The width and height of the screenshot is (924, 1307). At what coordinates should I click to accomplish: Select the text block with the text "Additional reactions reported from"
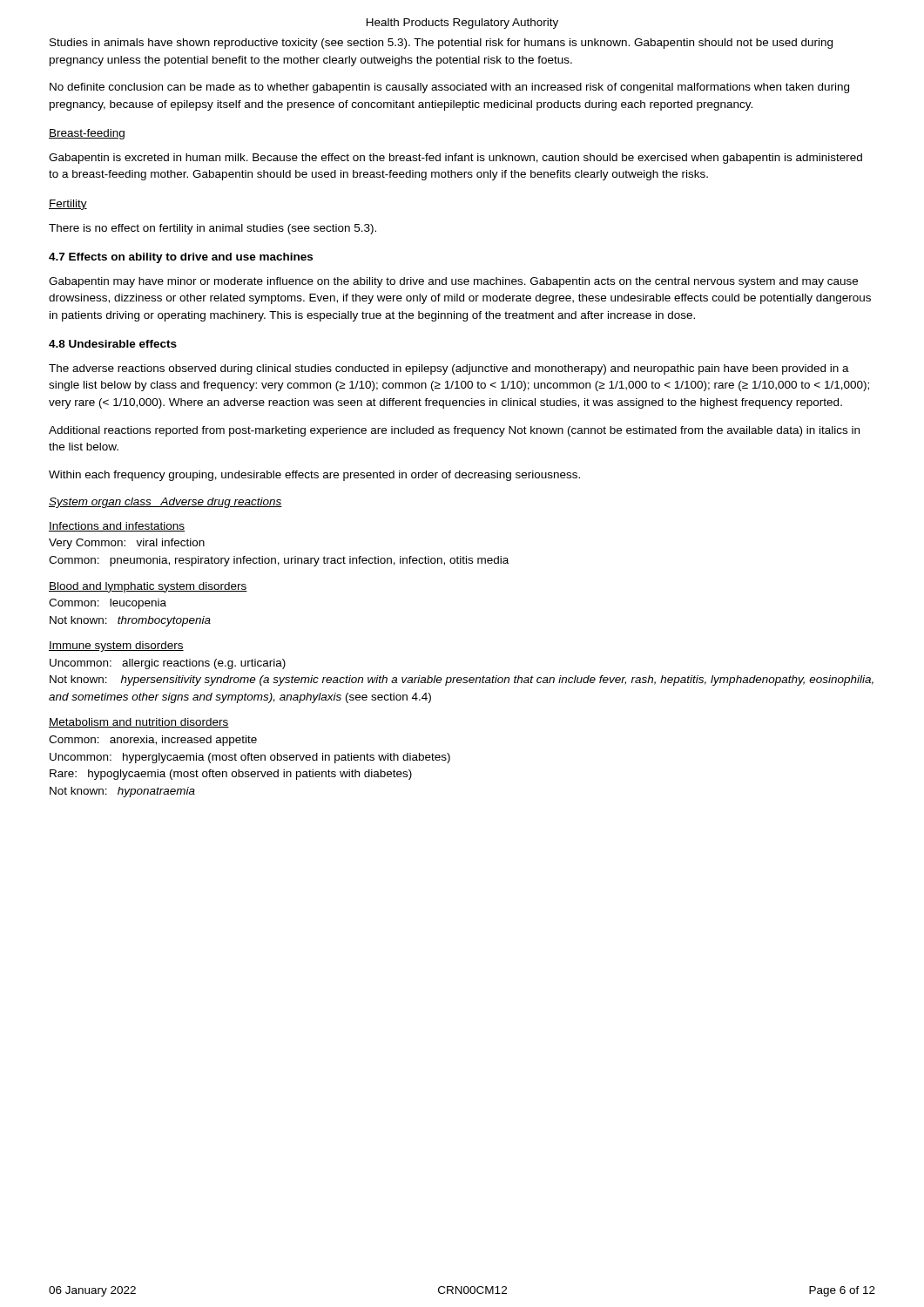pos(455,438)
